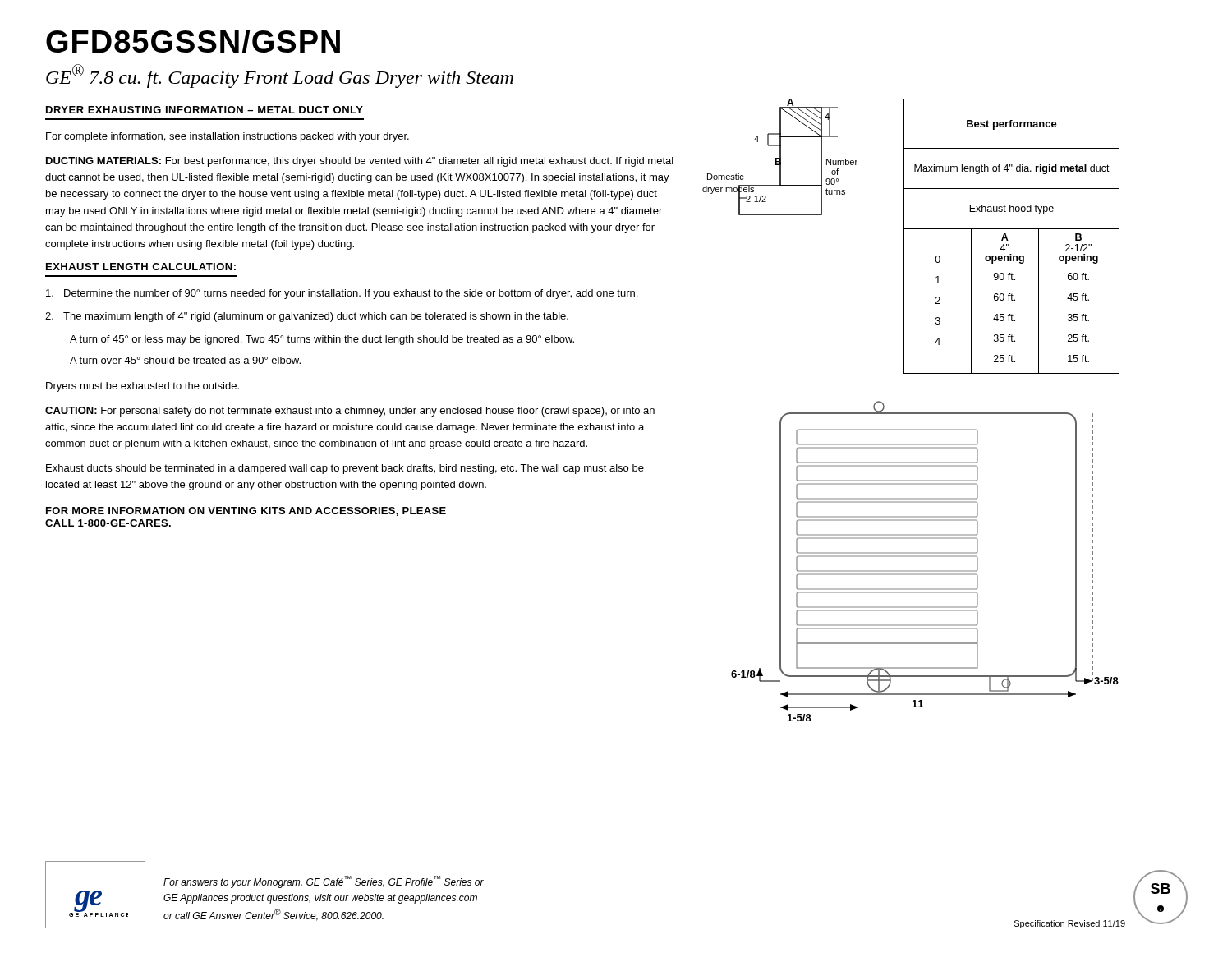Where is the passage that starts "DUCTING MATERIALS: For best performance, this dryer"?
1232x953 pixels.
click(359, 202)
